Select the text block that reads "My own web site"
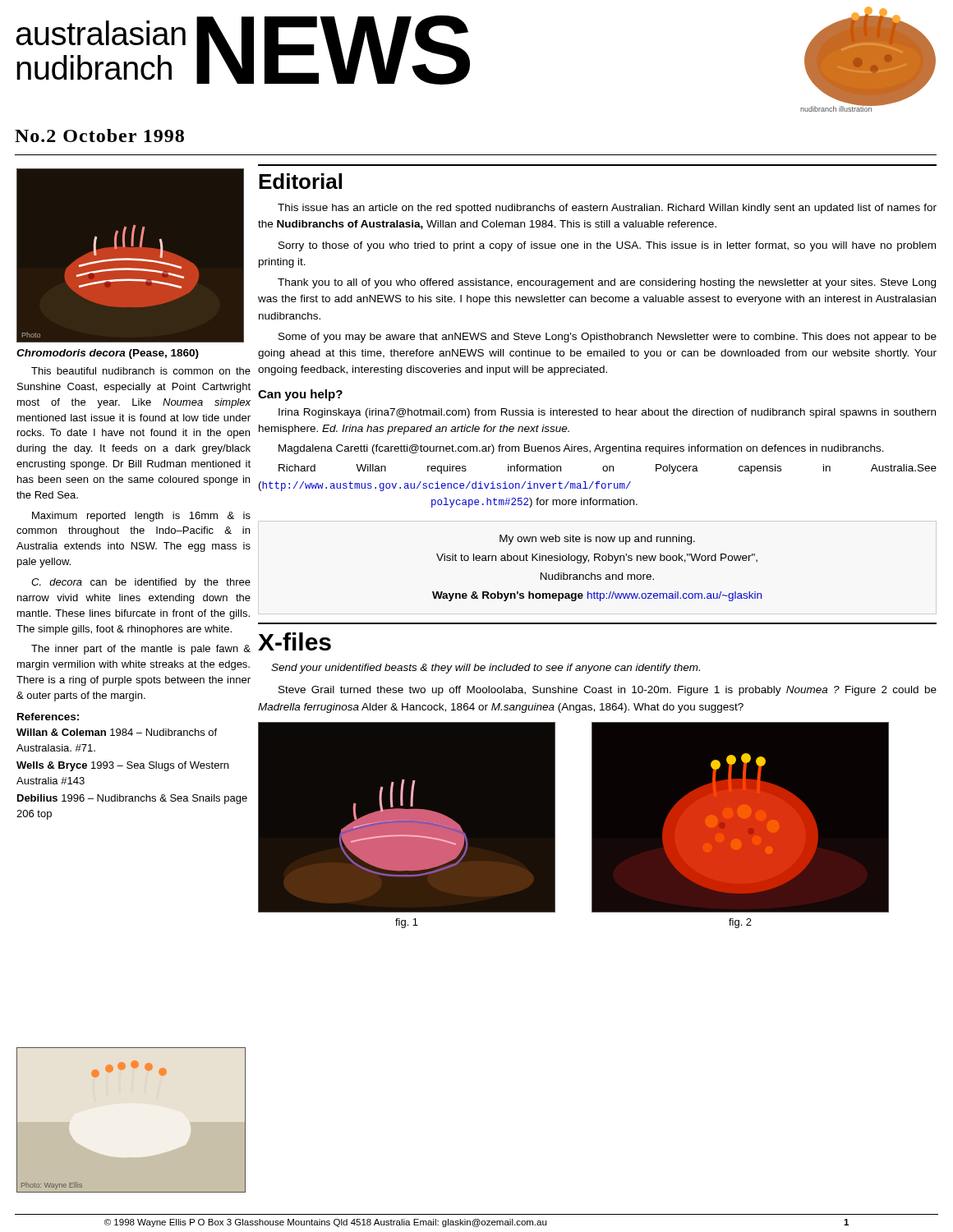 pyautogui.click(x=597, y=567)
